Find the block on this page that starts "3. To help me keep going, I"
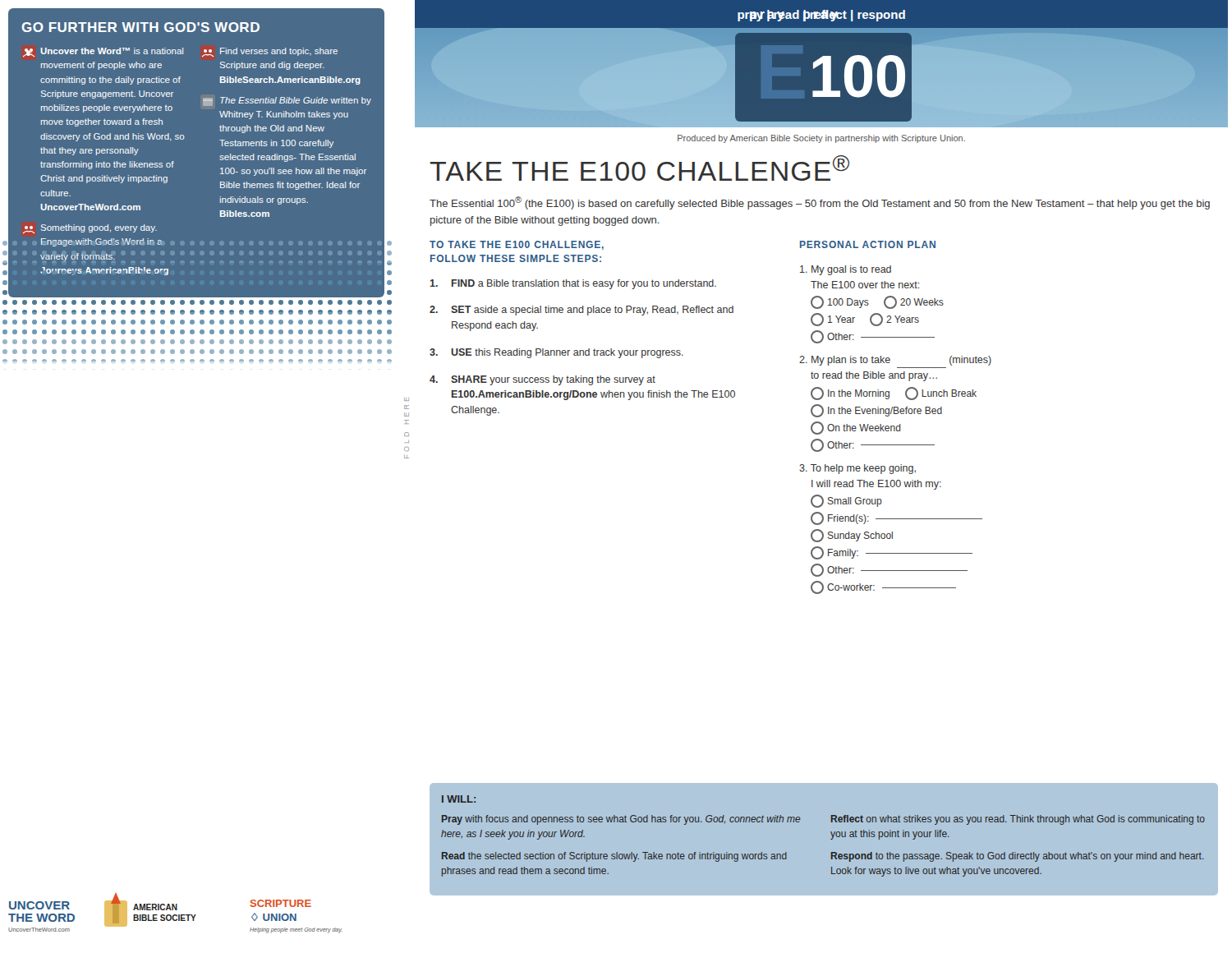1232x953 pixels. pos(857,469)
